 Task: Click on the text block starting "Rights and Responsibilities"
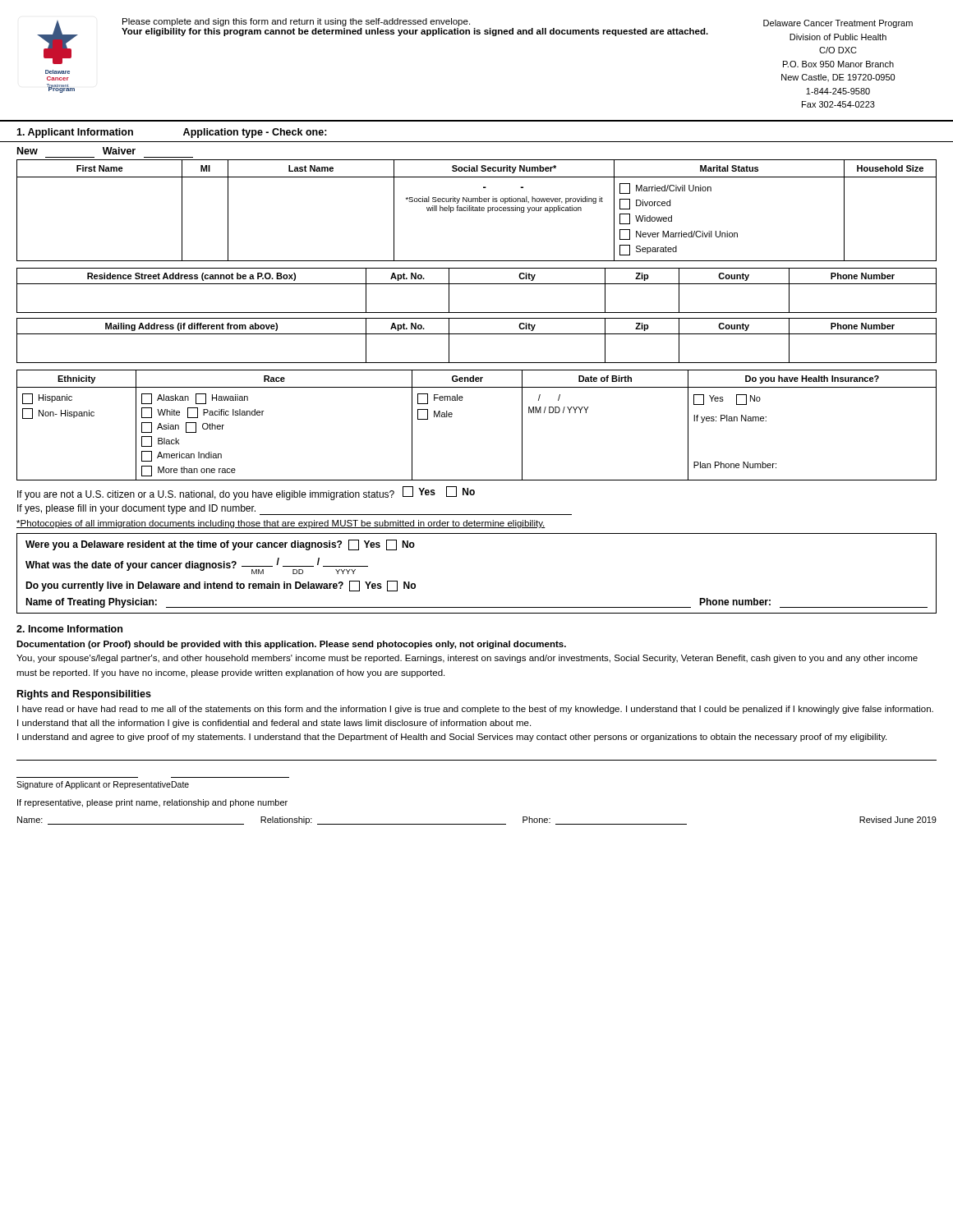point(84,694)
